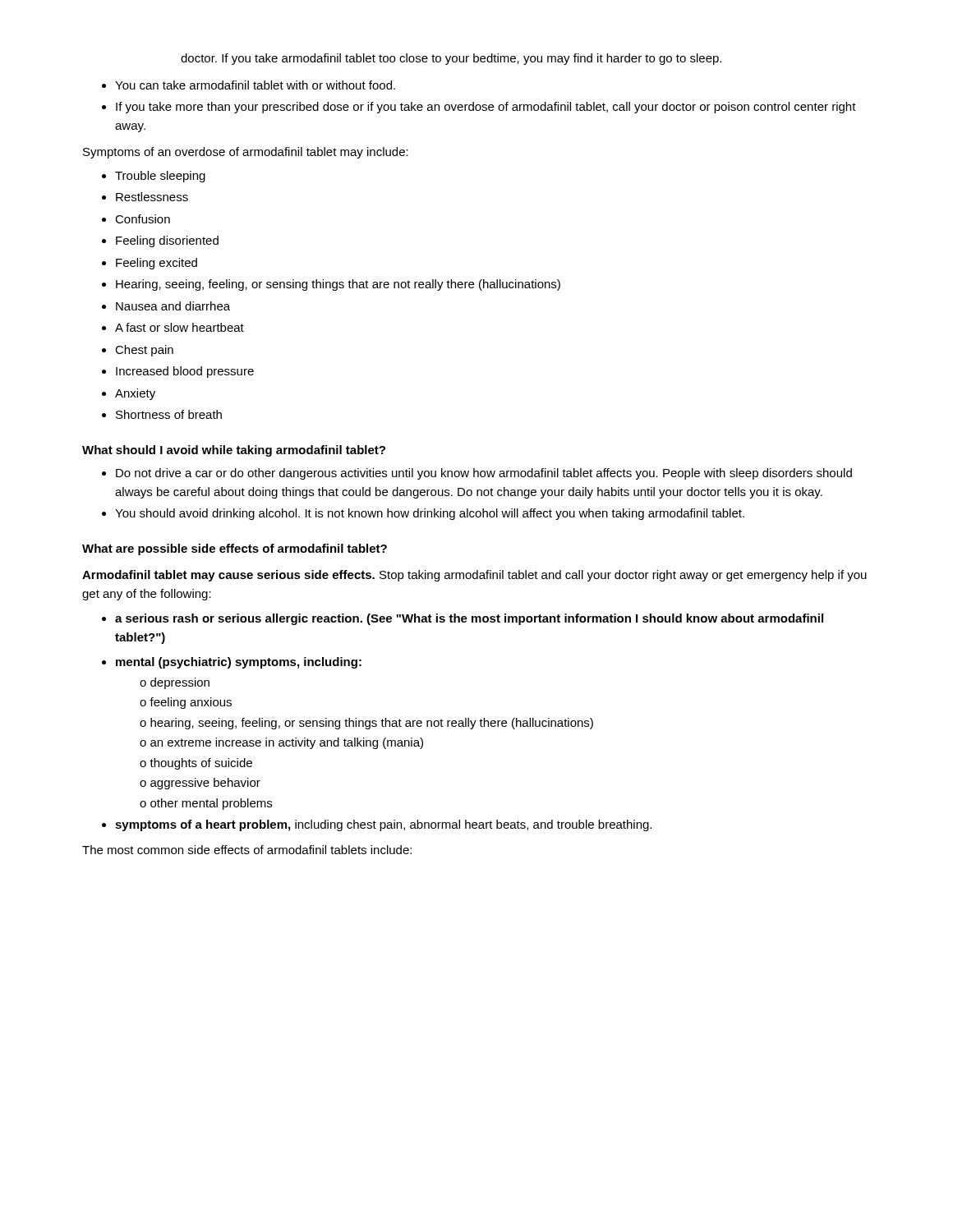Navigate to the text block starting "What should I avoid while taking"
953x1232 pixels.
(x=234, y=449)
